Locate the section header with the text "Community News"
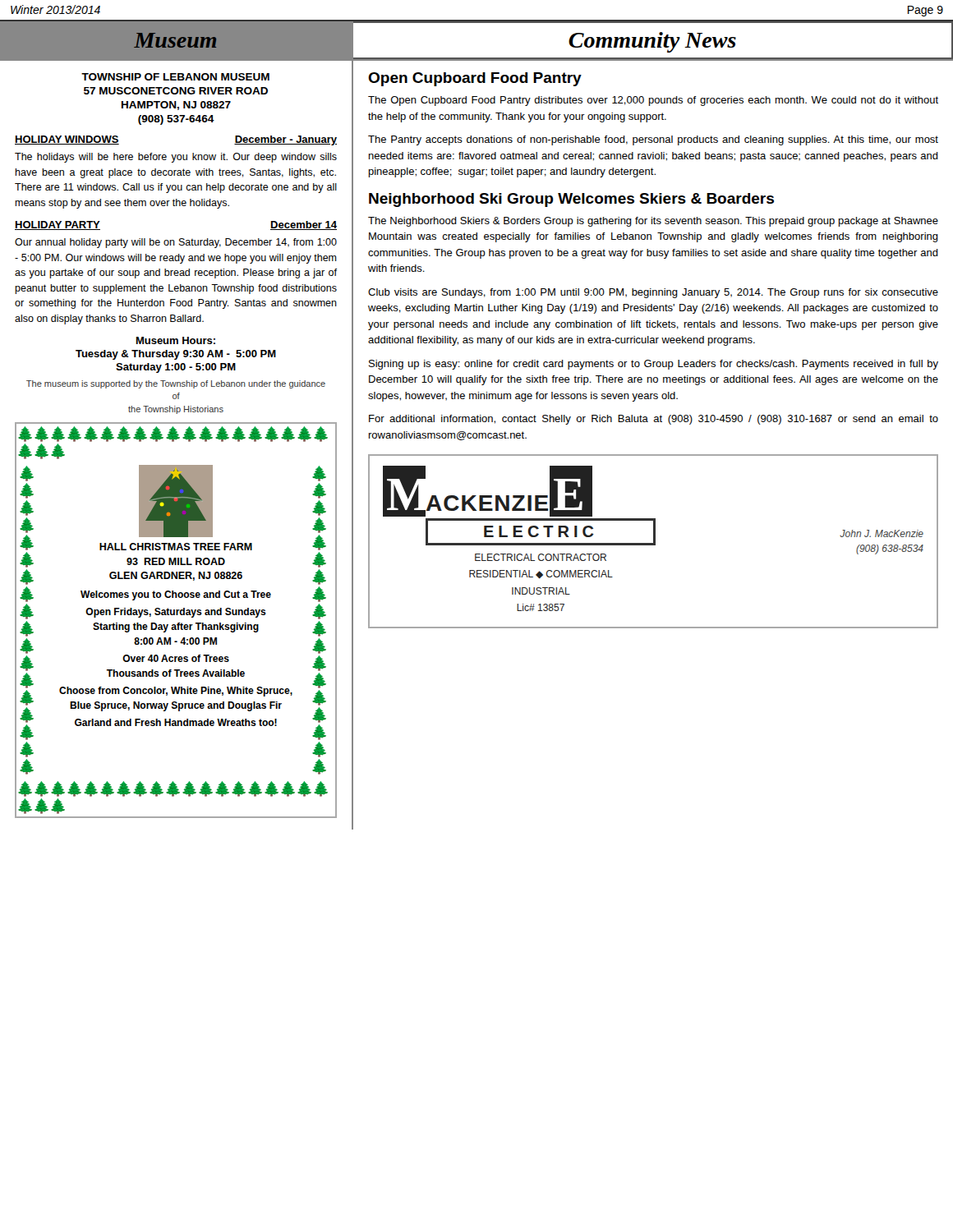 click(652, 40)
